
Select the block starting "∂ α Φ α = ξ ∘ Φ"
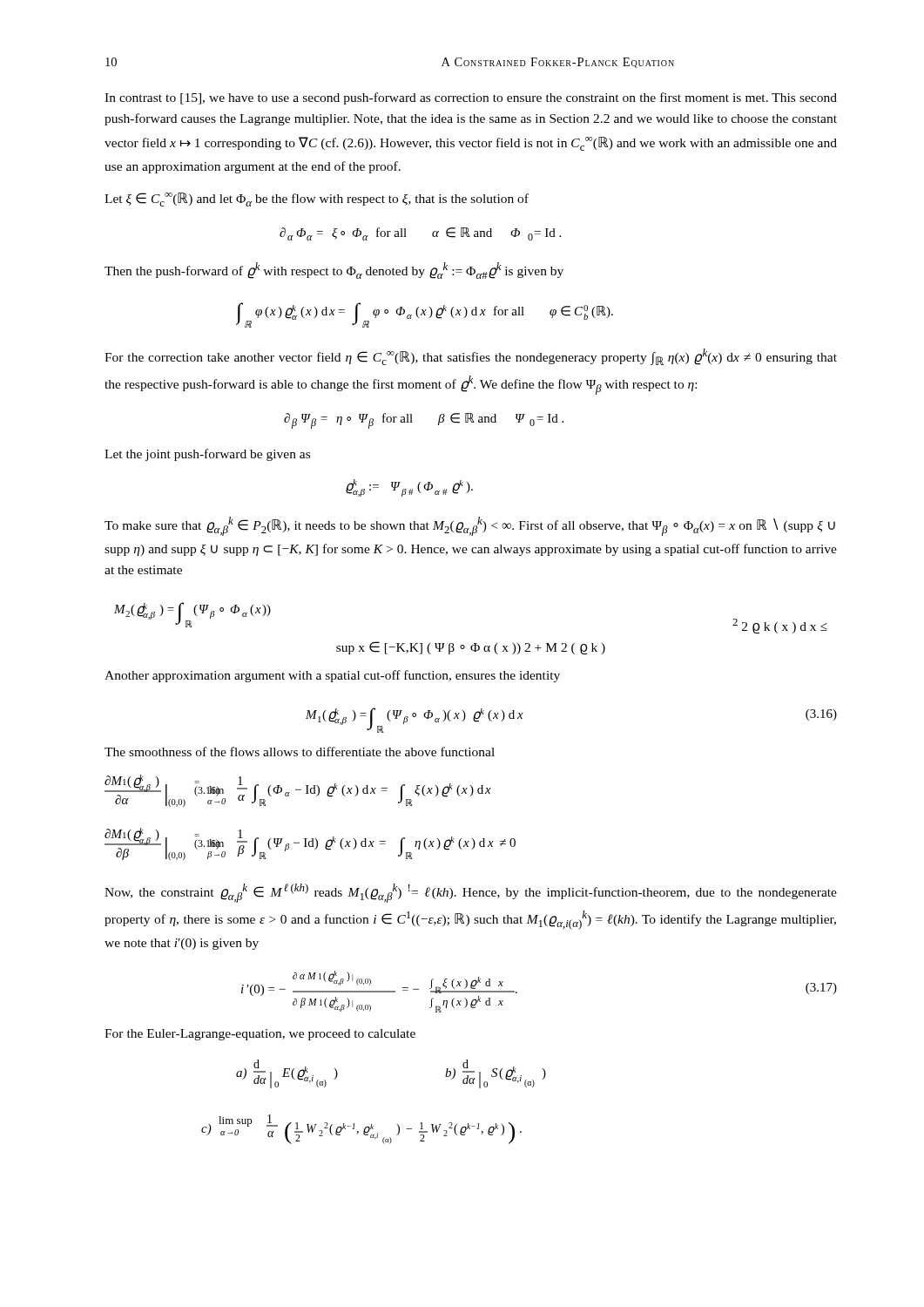[471, 232]
